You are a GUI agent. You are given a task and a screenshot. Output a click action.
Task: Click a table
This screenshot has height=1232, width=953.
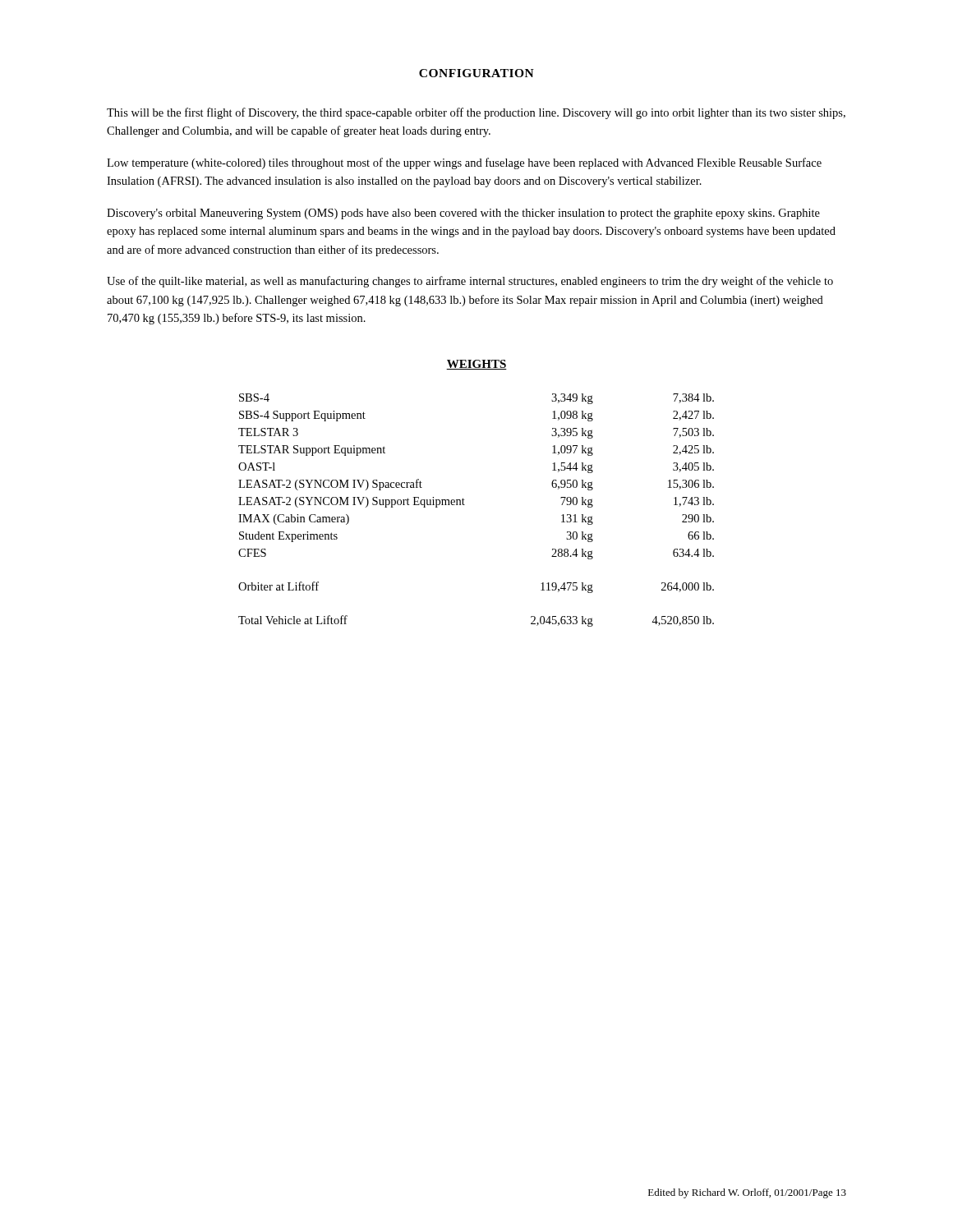[476, 509]
